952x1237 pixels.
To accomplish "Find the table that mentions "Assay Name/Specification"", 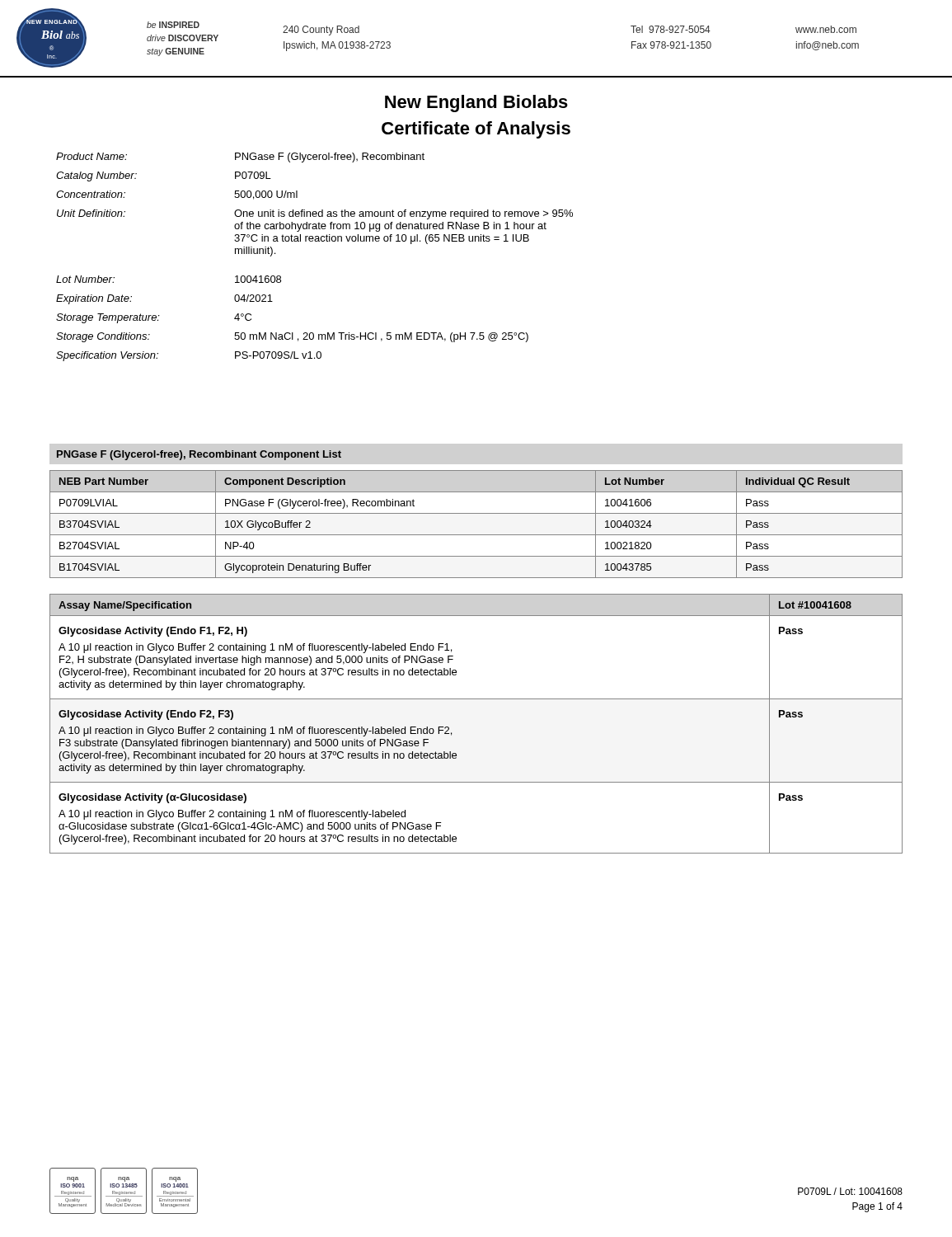I will click(476, 724).
